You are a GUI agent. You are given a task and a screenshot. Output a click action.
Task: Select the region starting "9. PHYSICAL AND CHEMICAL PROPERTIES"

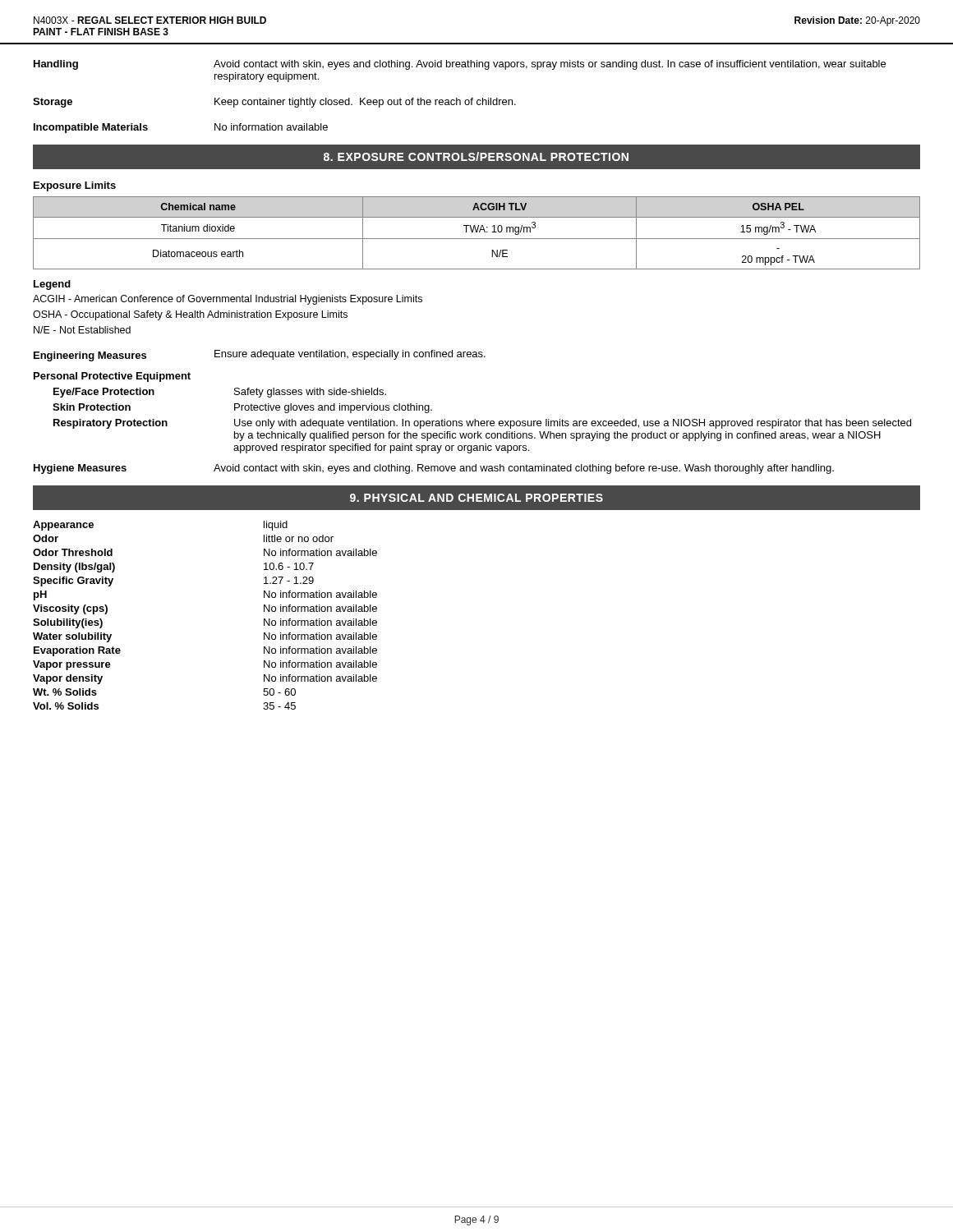tap(476, 498)
